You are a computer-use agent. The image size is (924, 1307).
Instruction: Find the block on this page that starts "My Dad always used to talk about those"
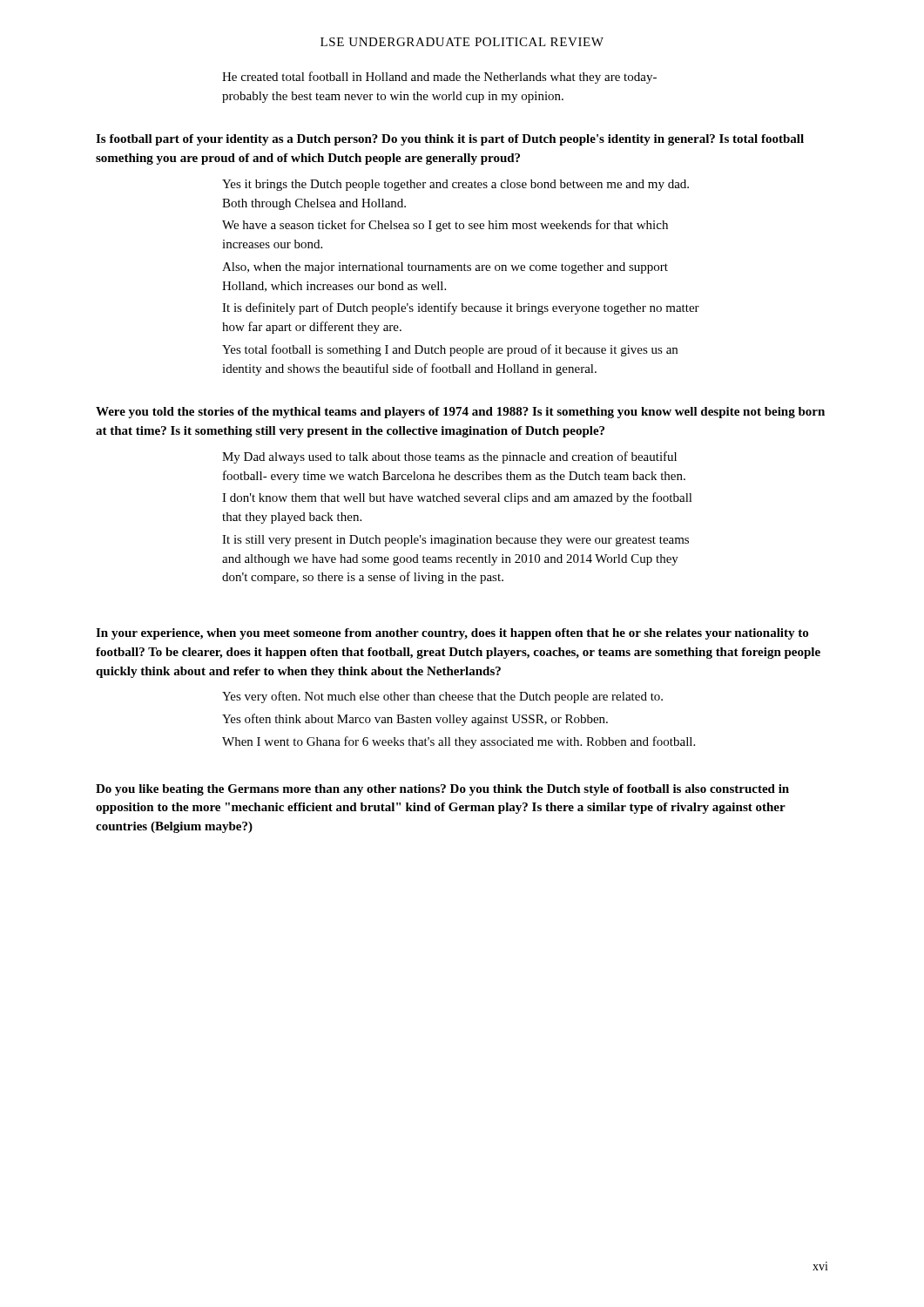pos(462,467)
